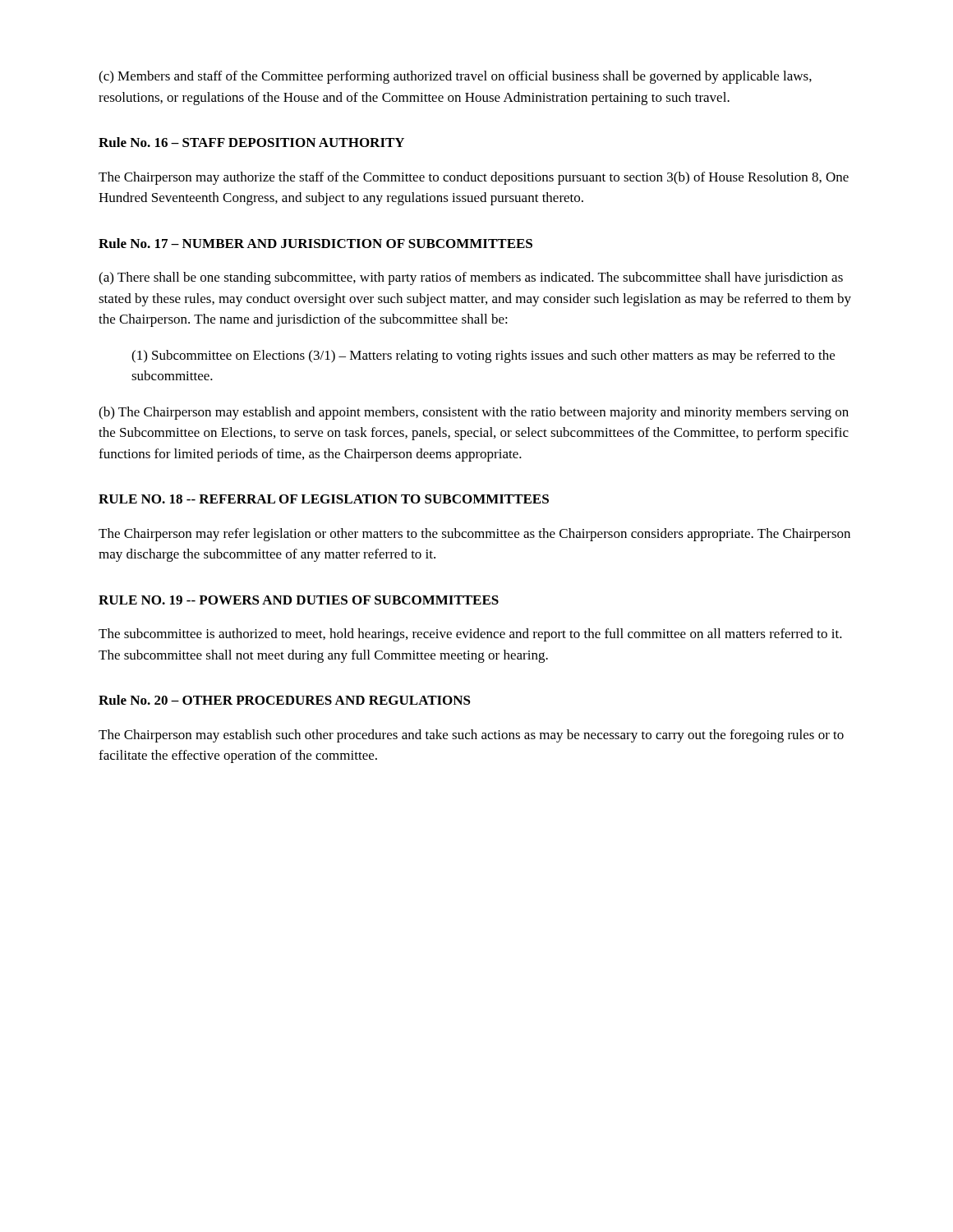Navigate to the passage starting "The Chairperson may authorize the staff of"
Screen dimensions: 1232x953
click(x=474, y=187)
